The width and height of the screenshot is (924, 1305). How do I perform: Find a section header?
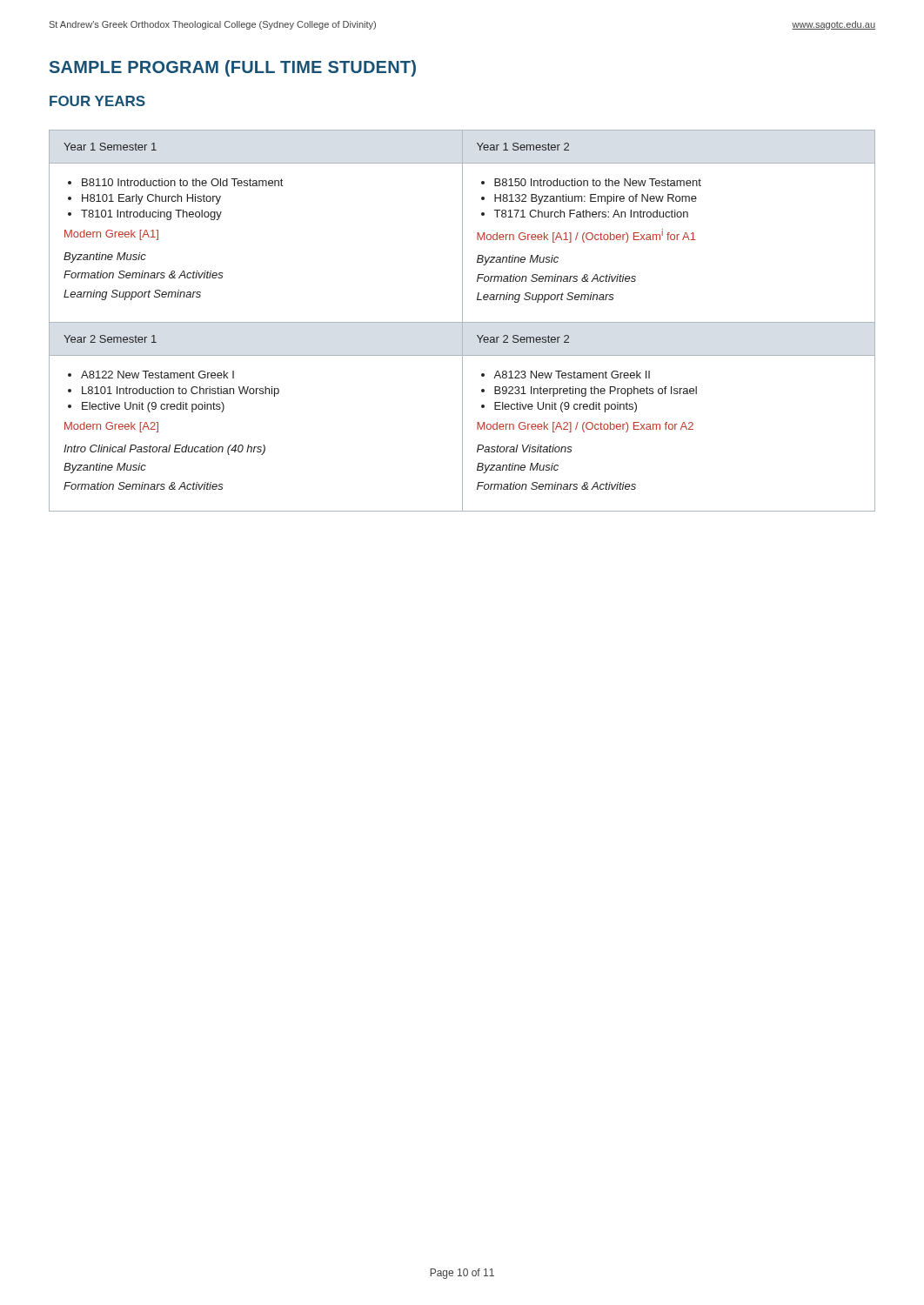[462, 102]
